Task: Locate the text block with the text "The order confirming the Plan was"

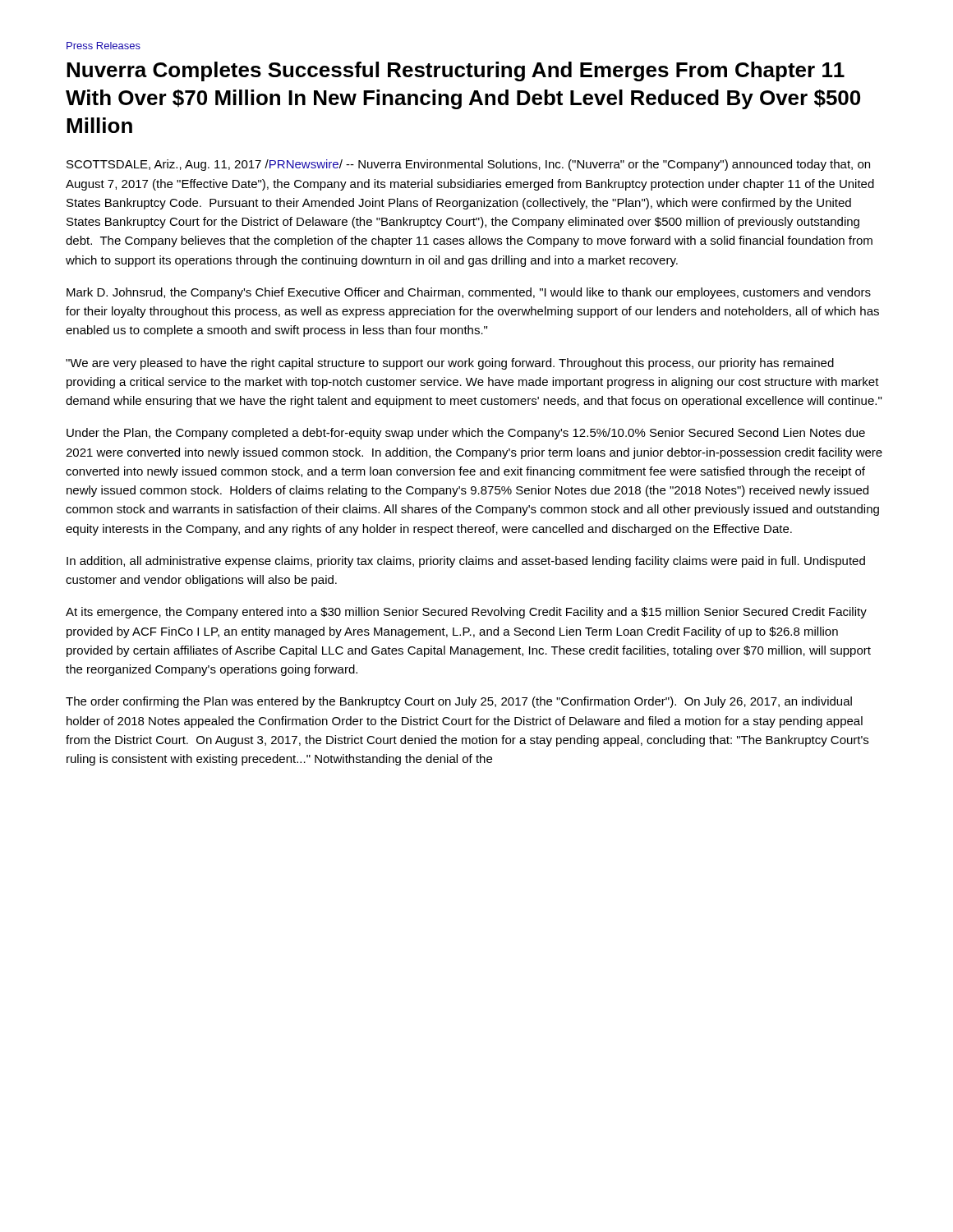Action: coord(467,730)
